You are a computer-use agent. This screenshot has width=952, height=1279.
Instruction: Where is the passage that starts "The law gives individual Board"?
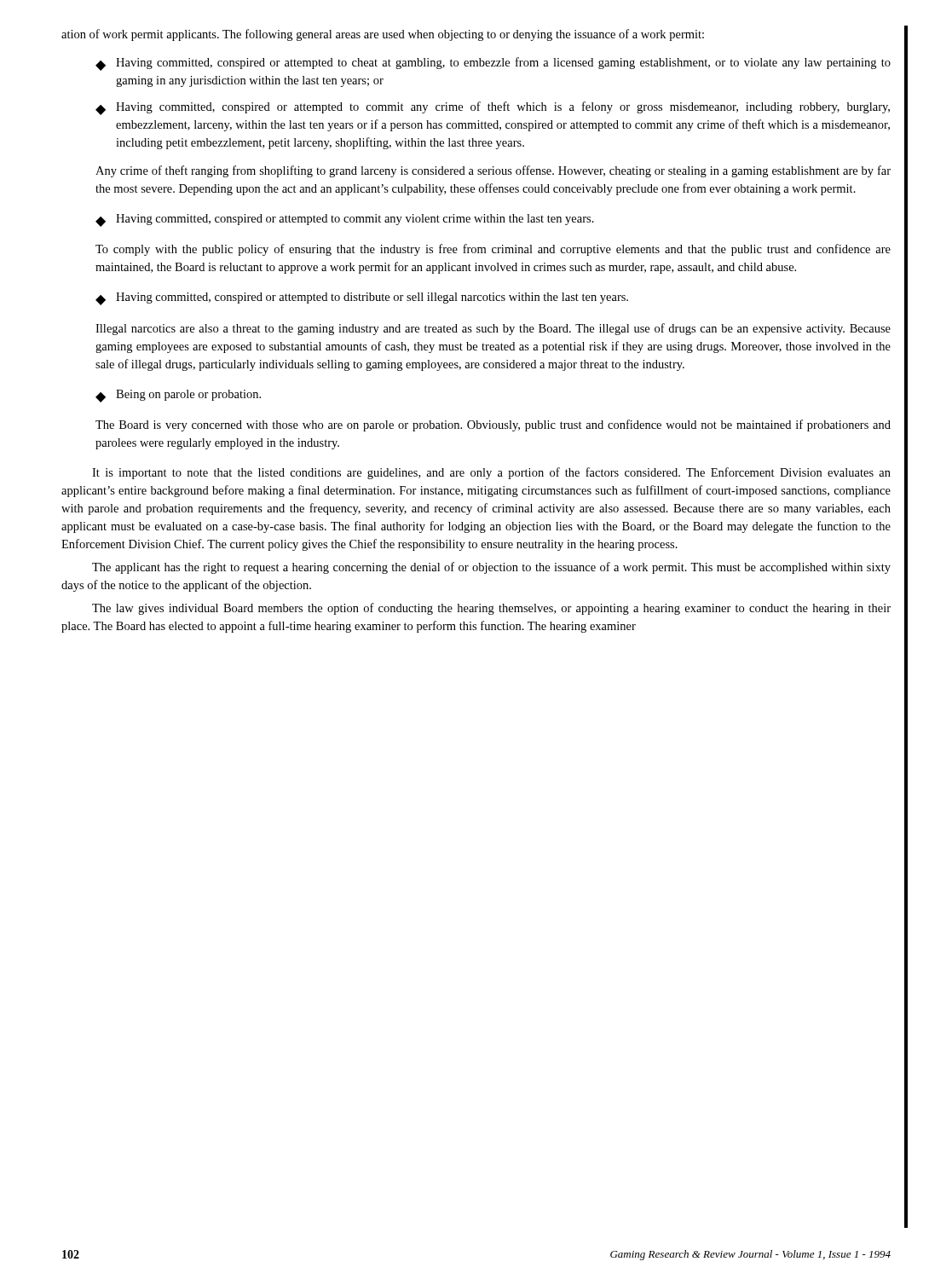pyautogui.click(x=476, y=617)
